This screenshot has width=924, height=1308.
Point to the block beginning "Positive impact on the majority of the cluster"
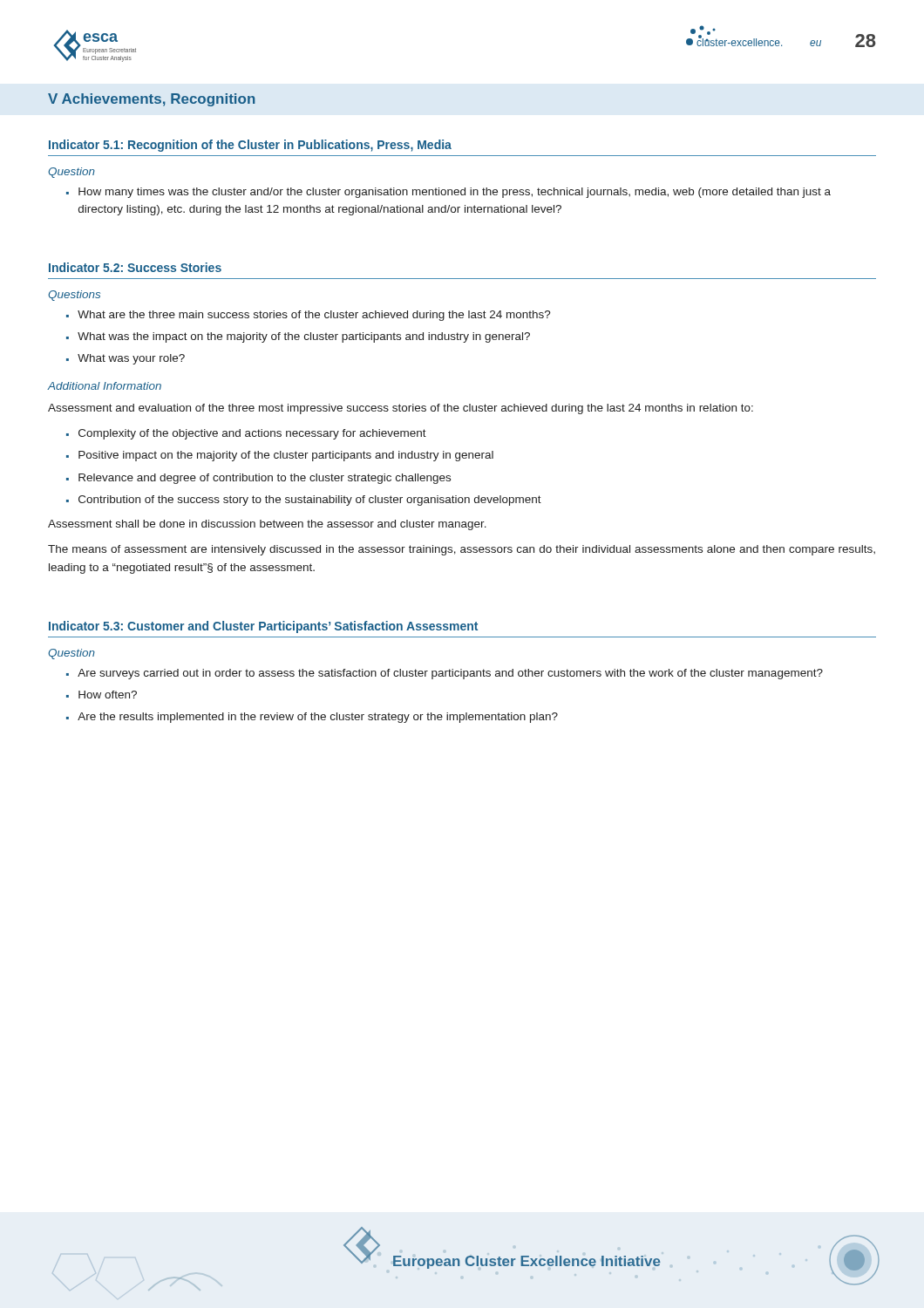286,455
